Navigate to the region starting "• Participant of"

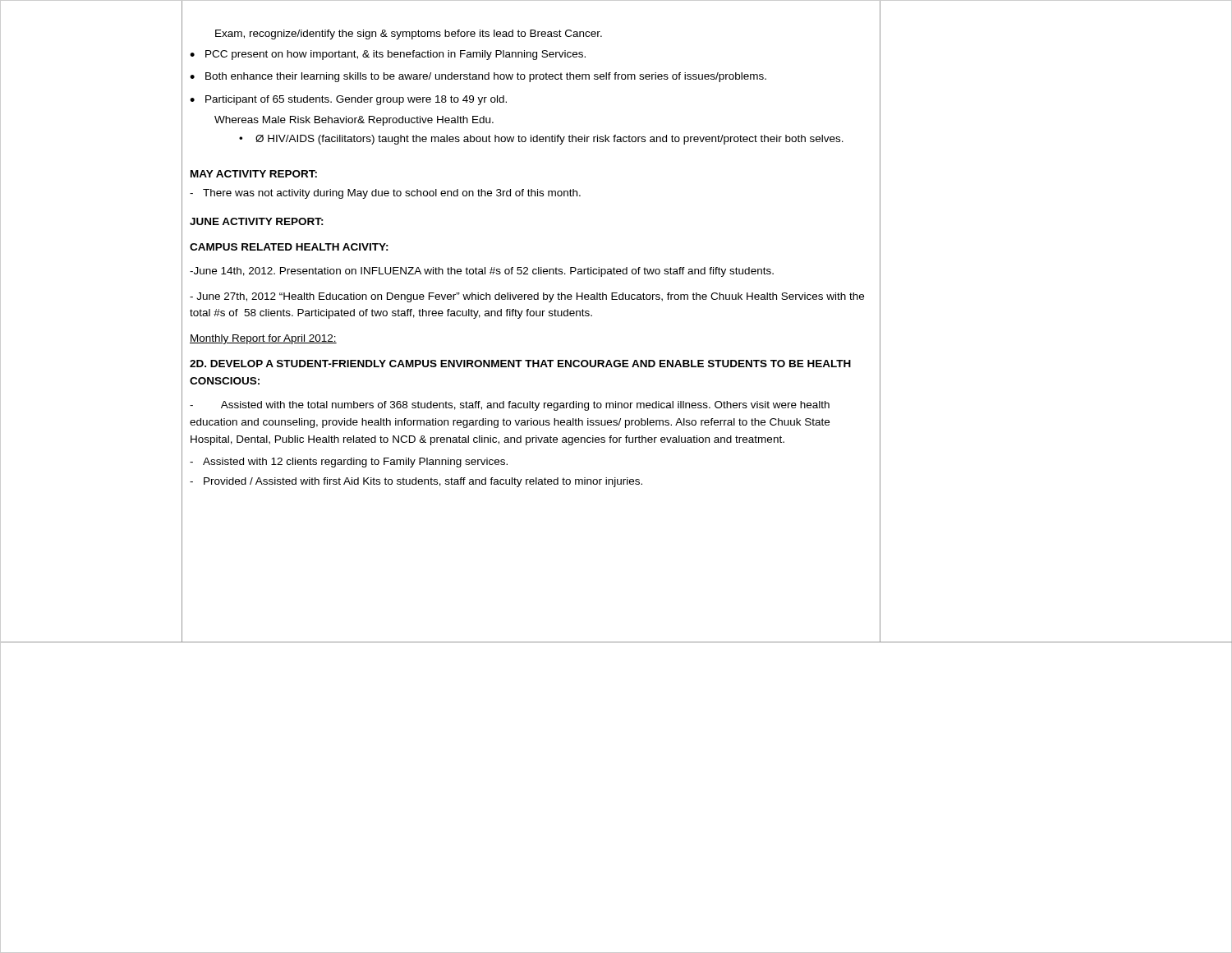(x=349, y=101)
